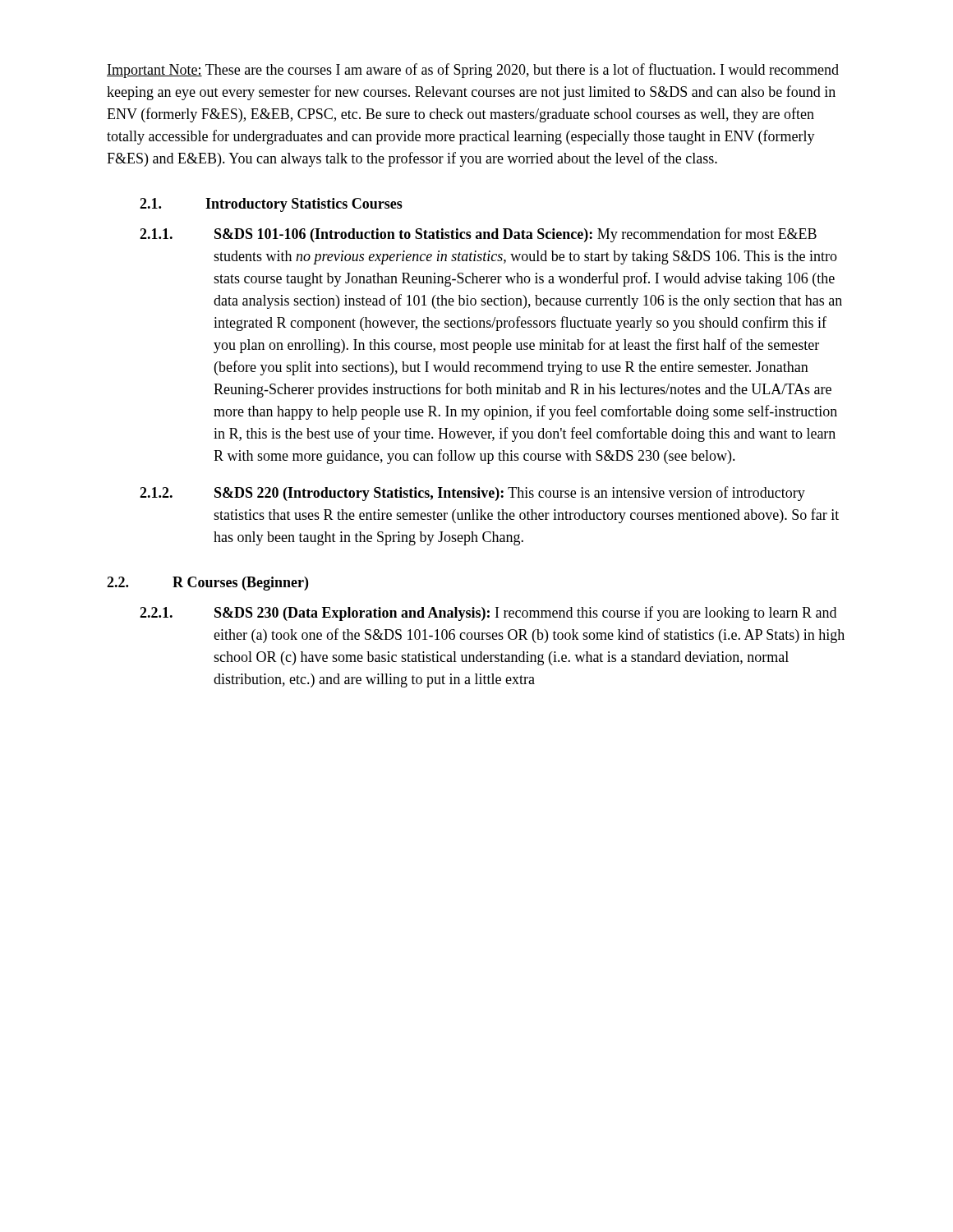The height and width of the screenshot is (1232, 953).
Task: Find "2.2. R Courses (Beginner)" on this page
Action: point(208,583)
